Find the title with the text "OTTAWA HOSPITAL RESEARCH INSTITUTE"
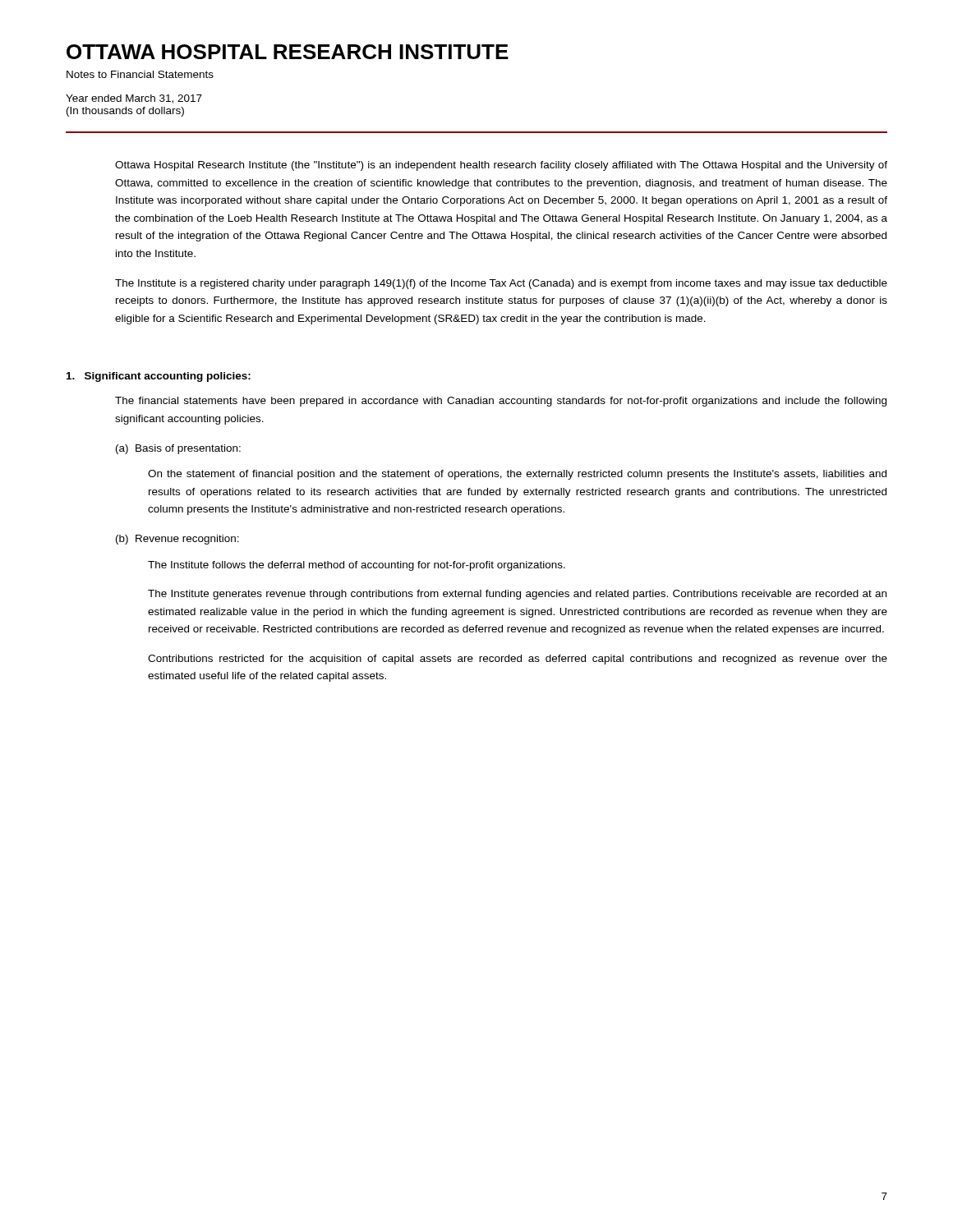Image resolution: width=953 pixels, height=1232 pixels. click(287, 52)
